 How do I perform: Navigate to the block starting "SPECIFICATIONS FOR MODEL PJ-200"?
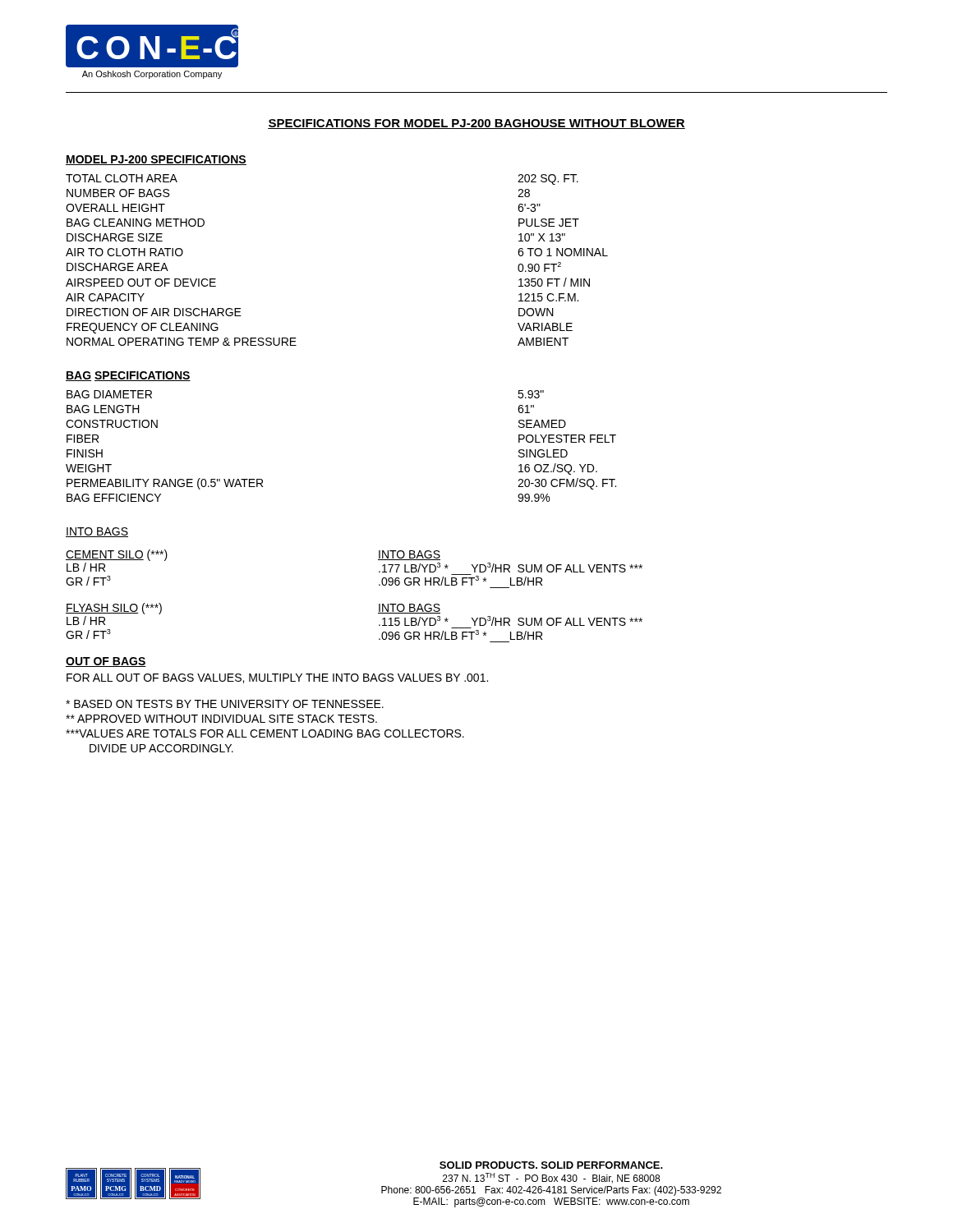tap(476, 123)
